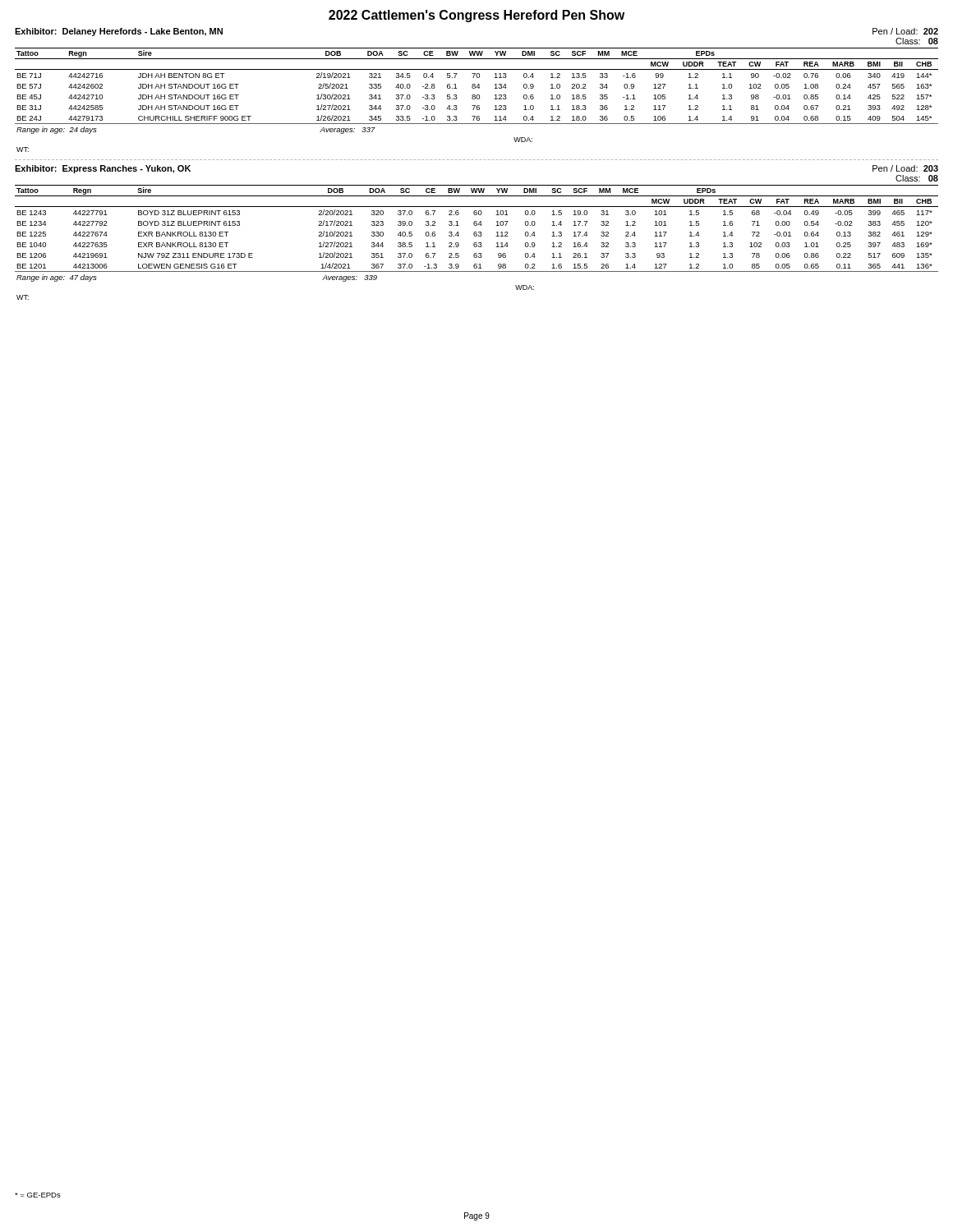953x1232 pixels.
Task: Find the table that mentions "NJW 79Z Z311"
Action: point(476,244)
